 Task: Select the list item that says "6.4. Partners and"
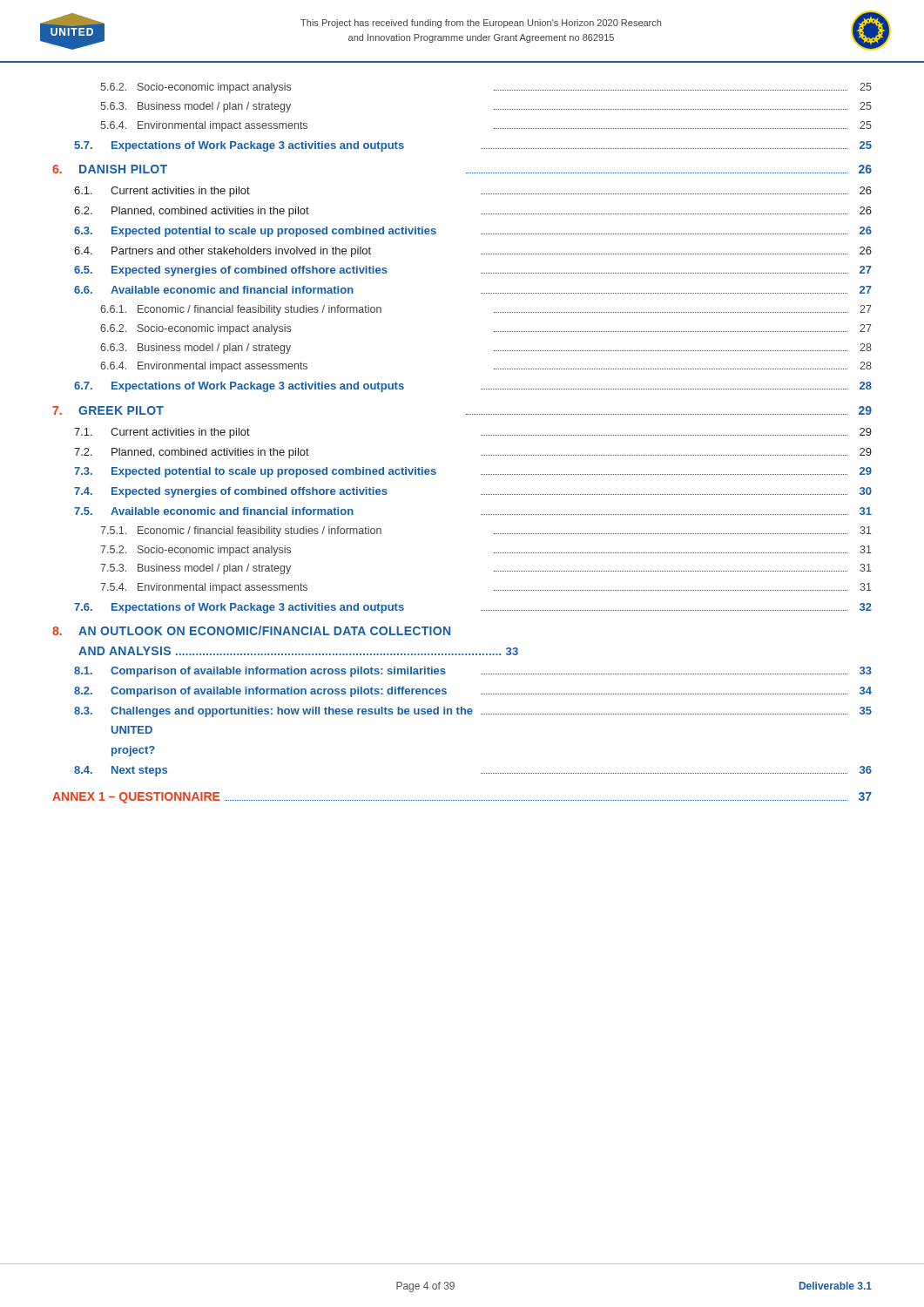coord(473,251)
